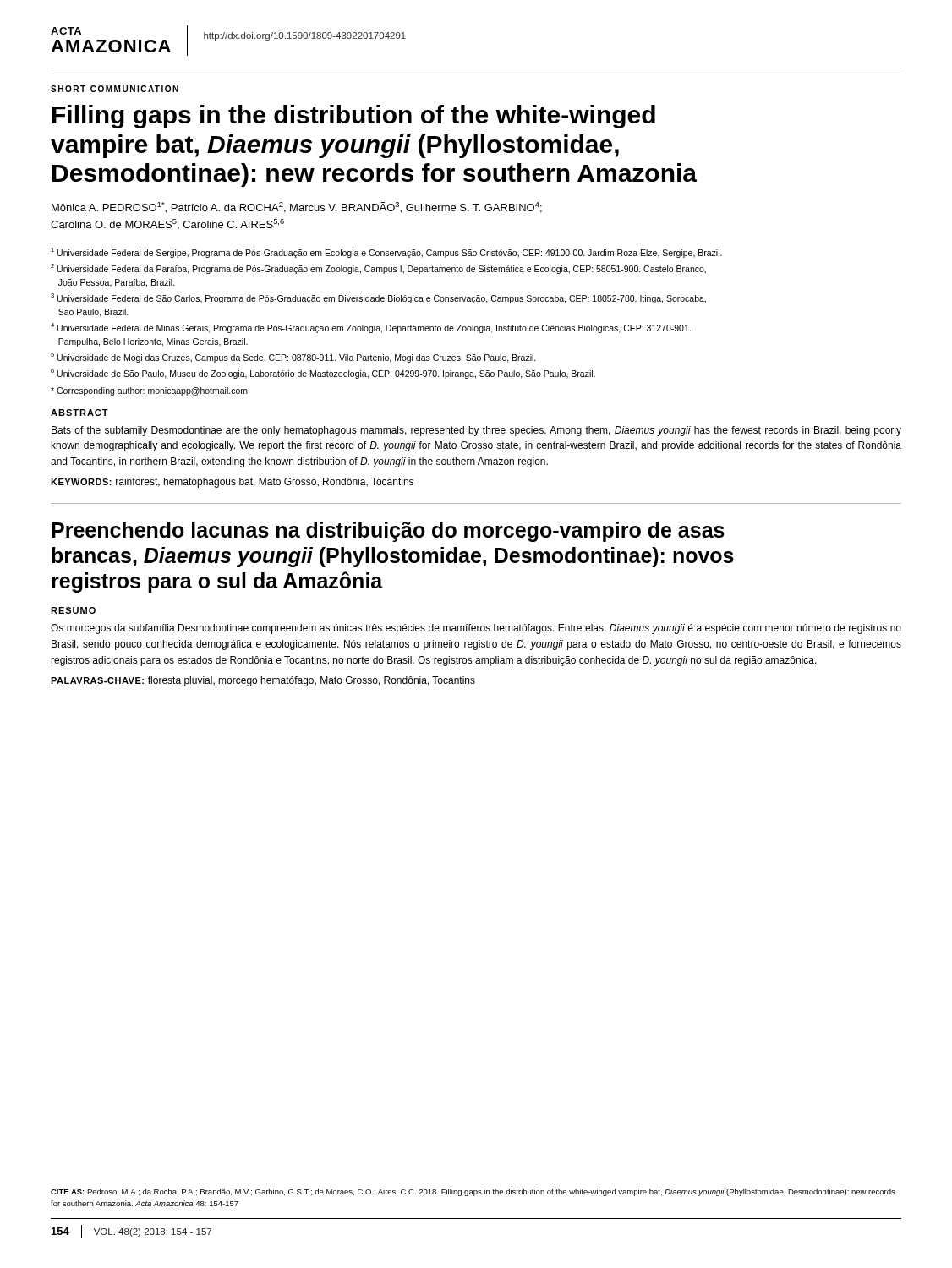The width and height of the screenshot is (952, 1268).
Task: Find the title on this page that starts "Filling gaps in the"
Action: tap(374, 144)
